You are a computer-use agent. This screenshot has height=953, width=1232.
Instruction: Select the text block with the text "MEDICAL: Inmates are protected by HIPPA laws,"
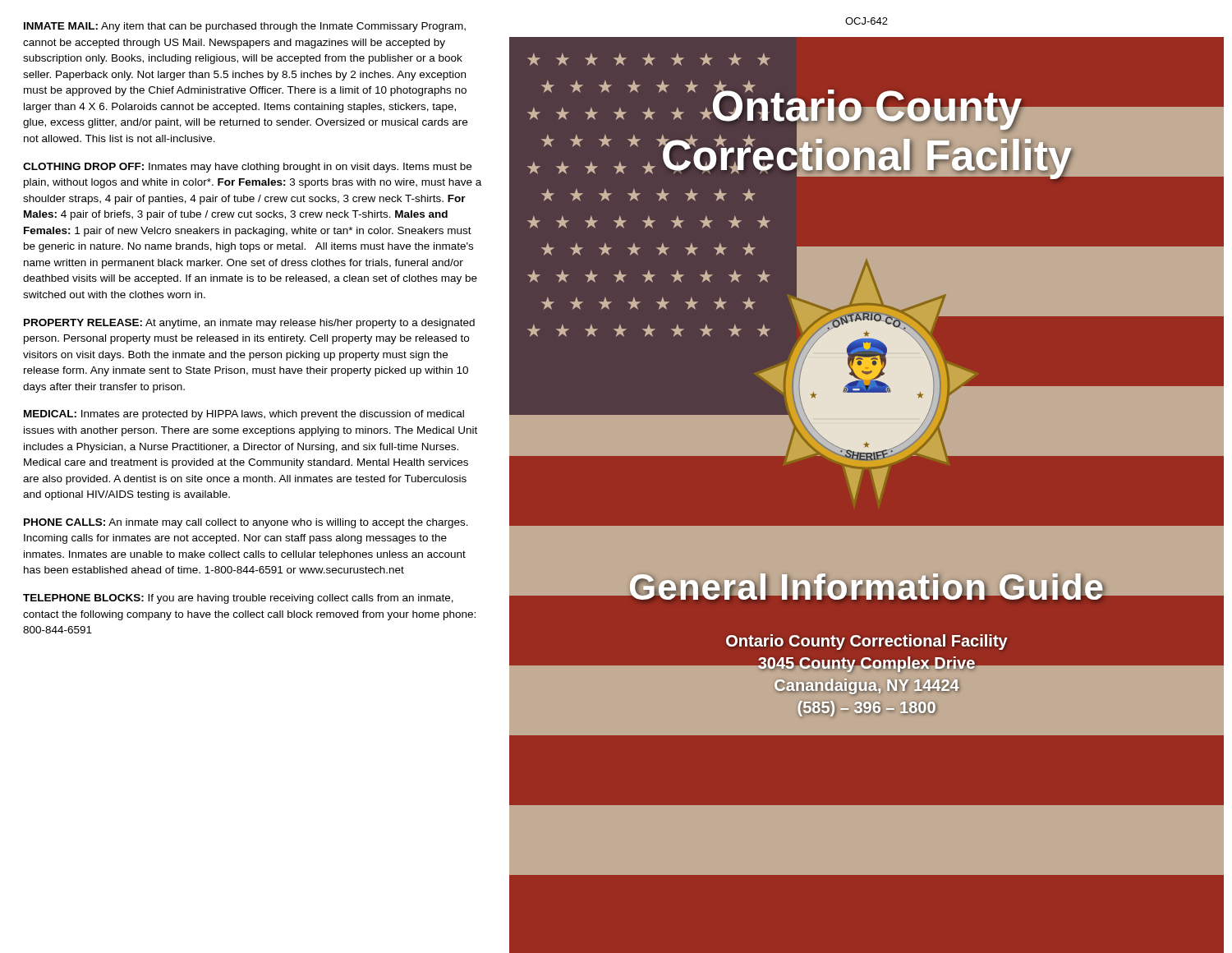point(253,454)
